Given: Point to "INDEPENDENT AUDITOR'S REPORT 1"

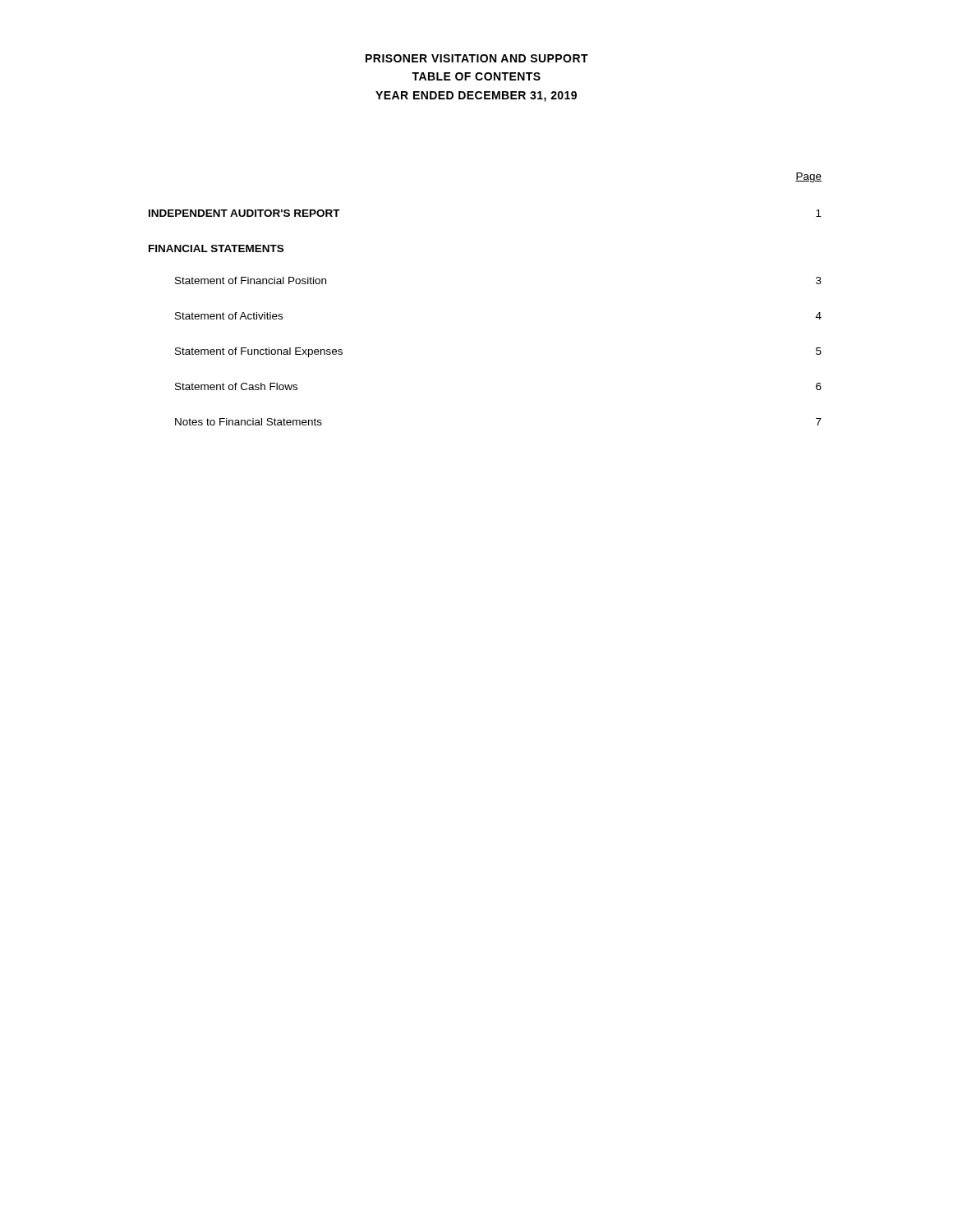Looking at the screenshot, I should (x=249, y=213).
